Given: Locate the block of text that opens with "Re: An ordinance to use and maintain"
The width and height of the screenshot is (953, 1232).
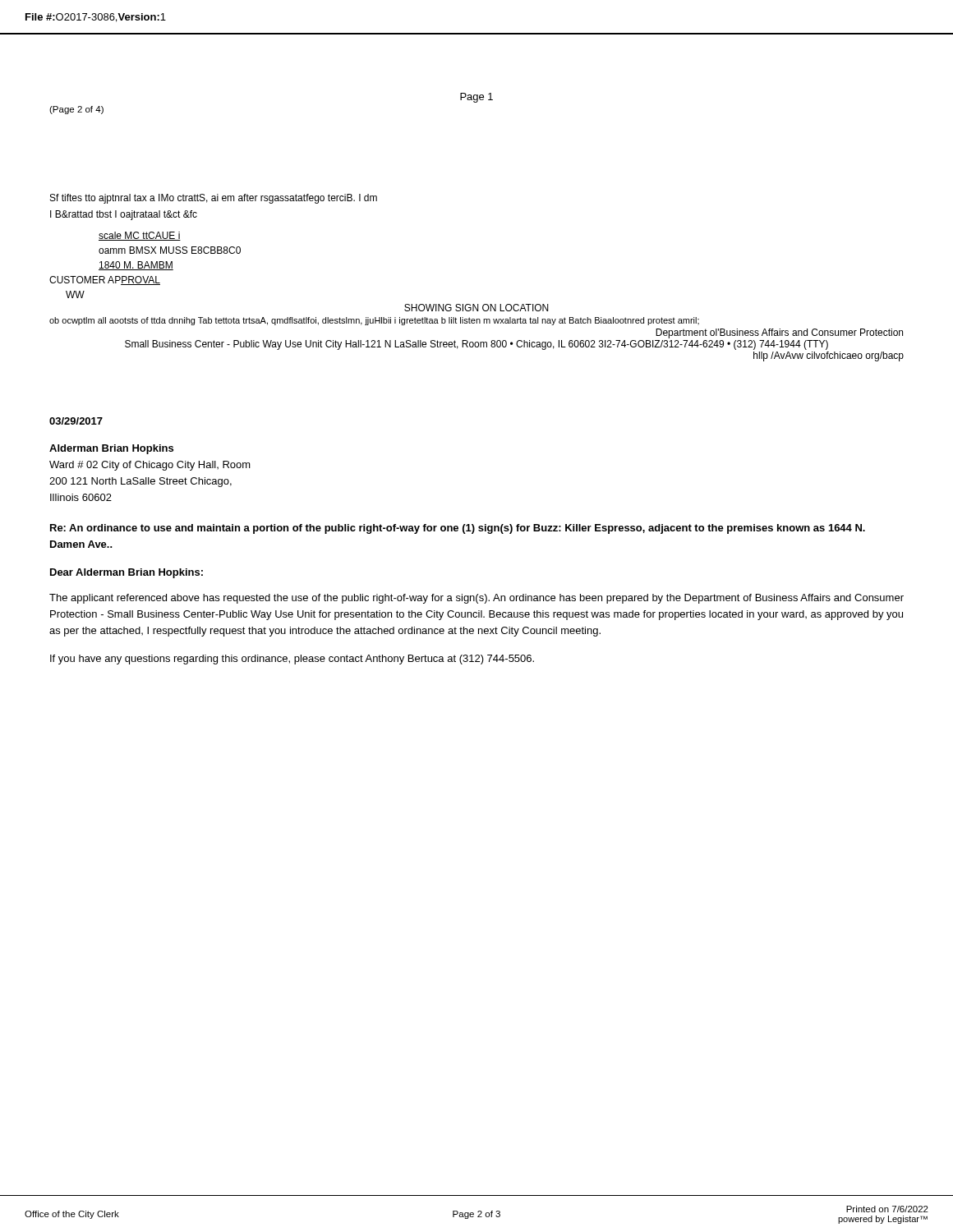Looking at the screenshot, I should point(457,536).
